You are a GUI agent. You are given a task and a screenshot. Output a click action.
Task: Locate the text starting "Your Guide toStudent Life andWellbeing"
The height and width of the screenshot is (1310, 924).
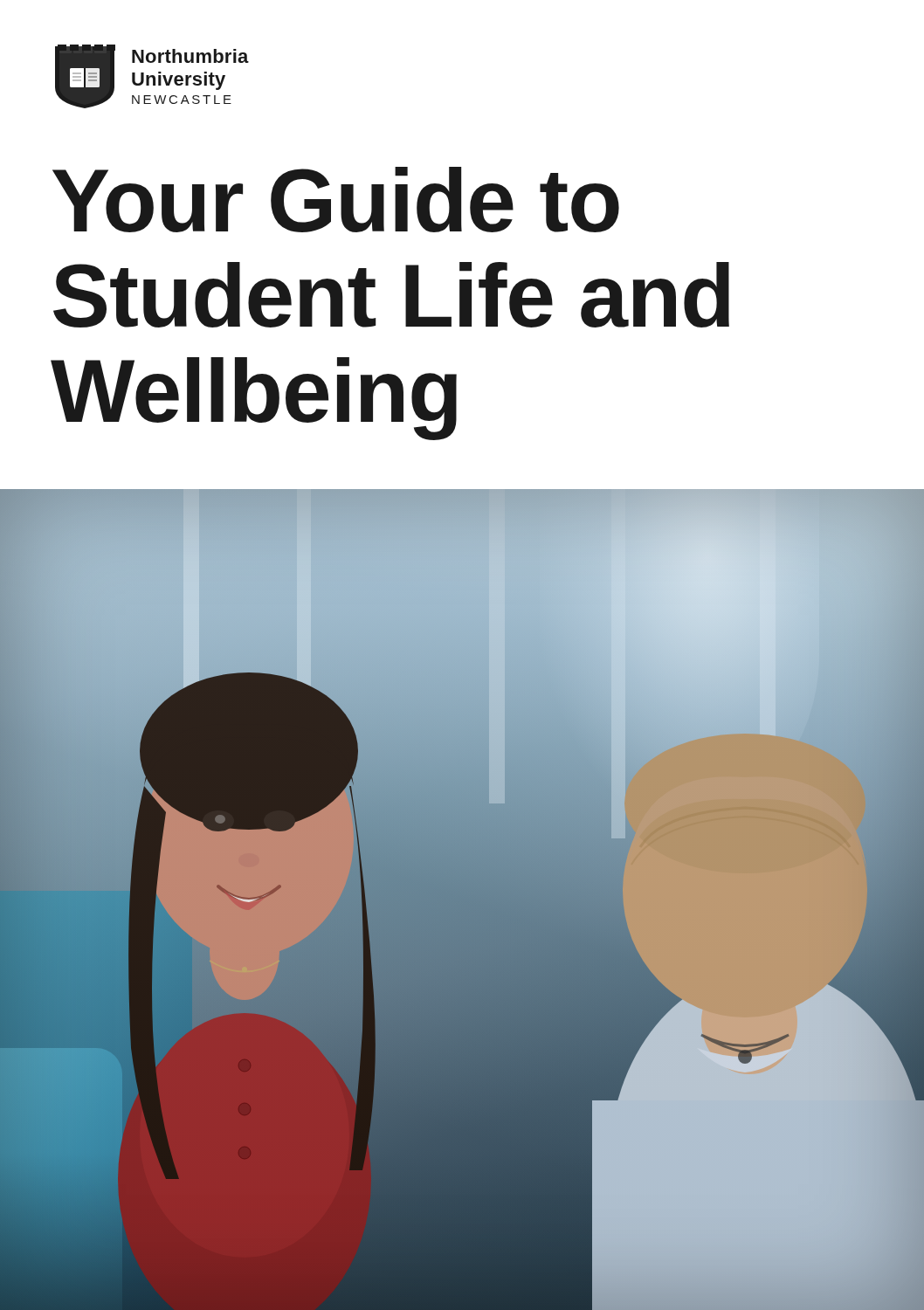click(409, 297)
